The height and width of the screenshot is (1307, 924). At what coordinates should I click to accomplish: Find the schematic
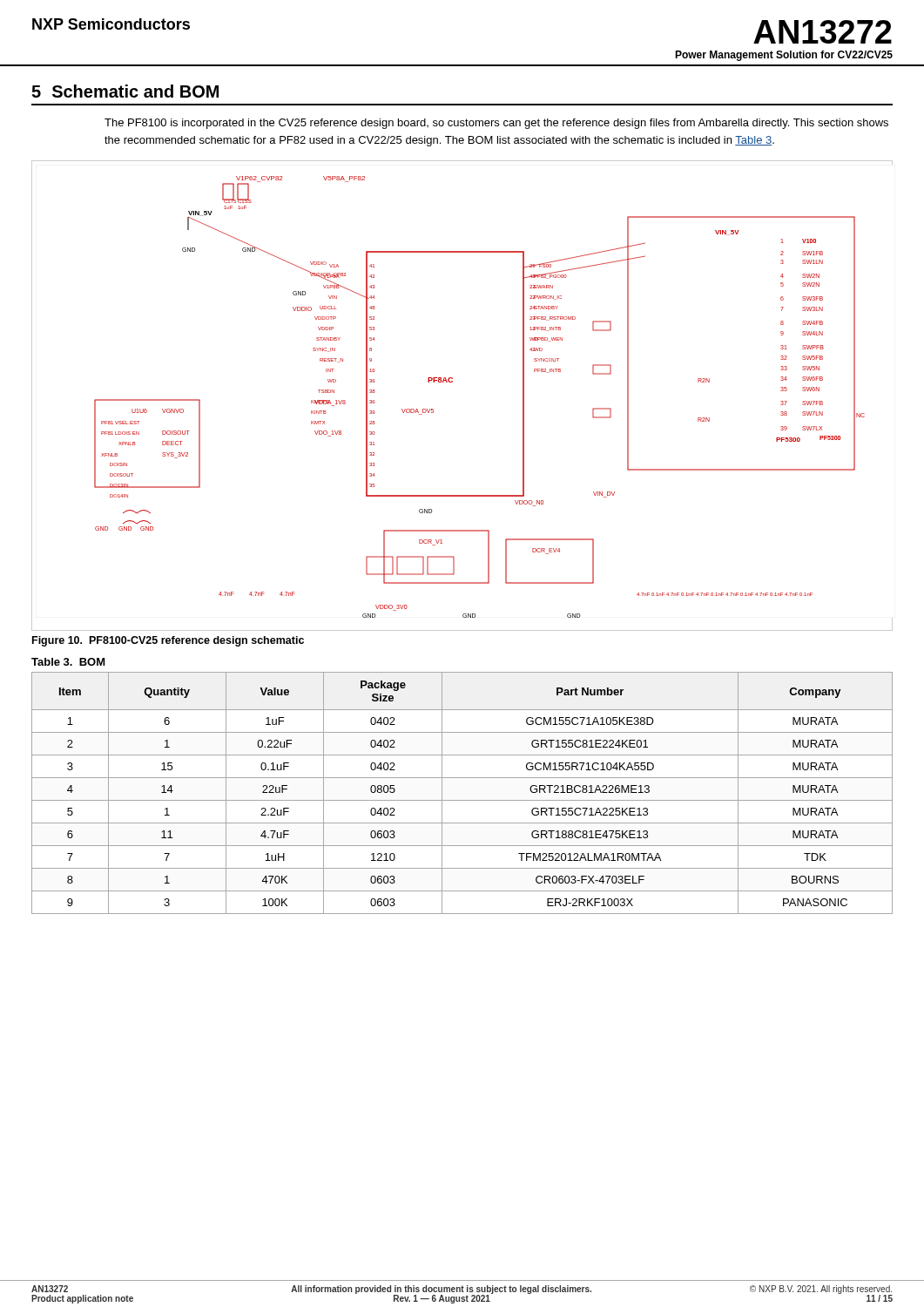click(x=462, y=396)
